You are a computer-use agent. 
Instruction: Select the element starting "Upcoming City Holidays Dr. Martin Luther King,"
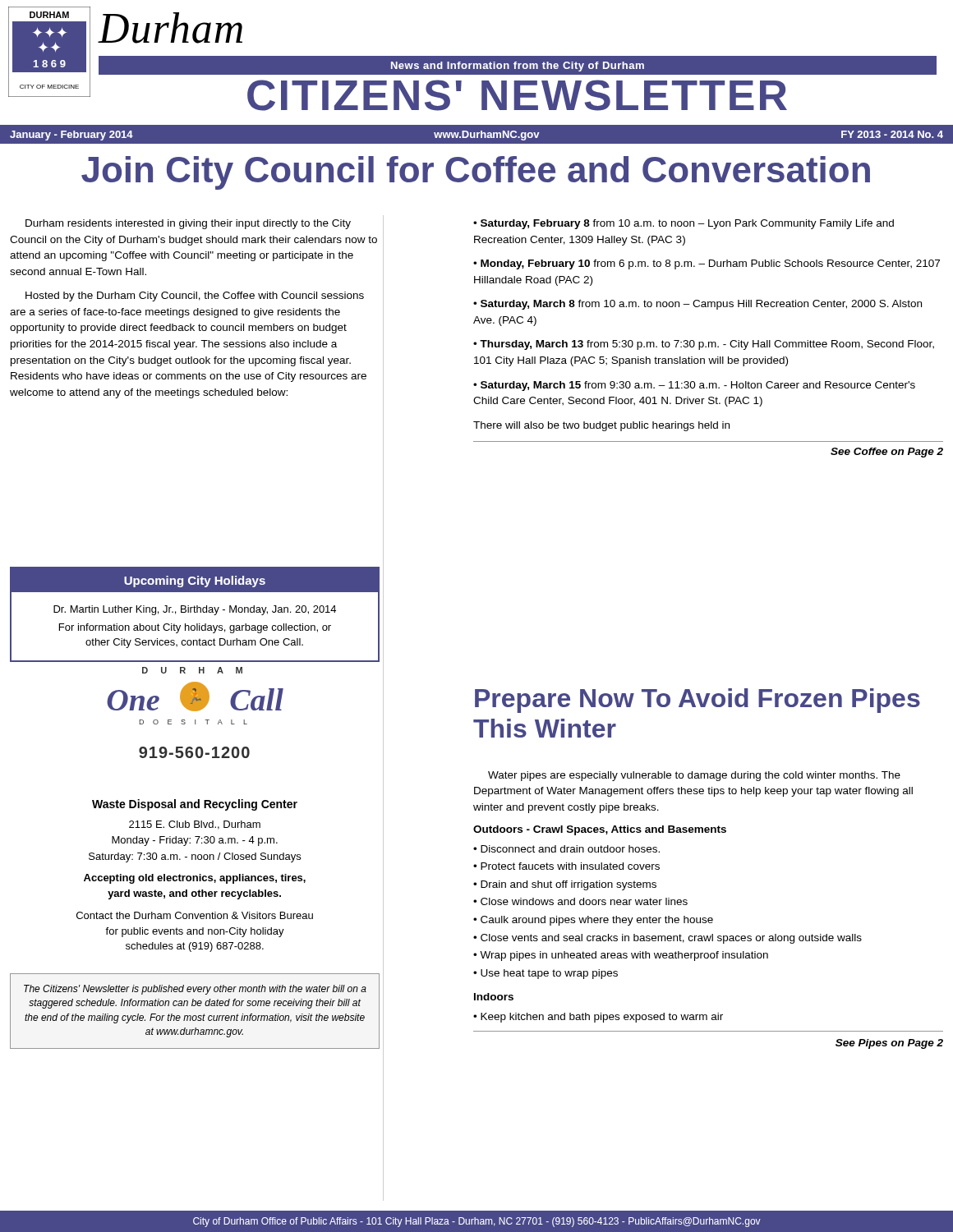pos(195,614)
